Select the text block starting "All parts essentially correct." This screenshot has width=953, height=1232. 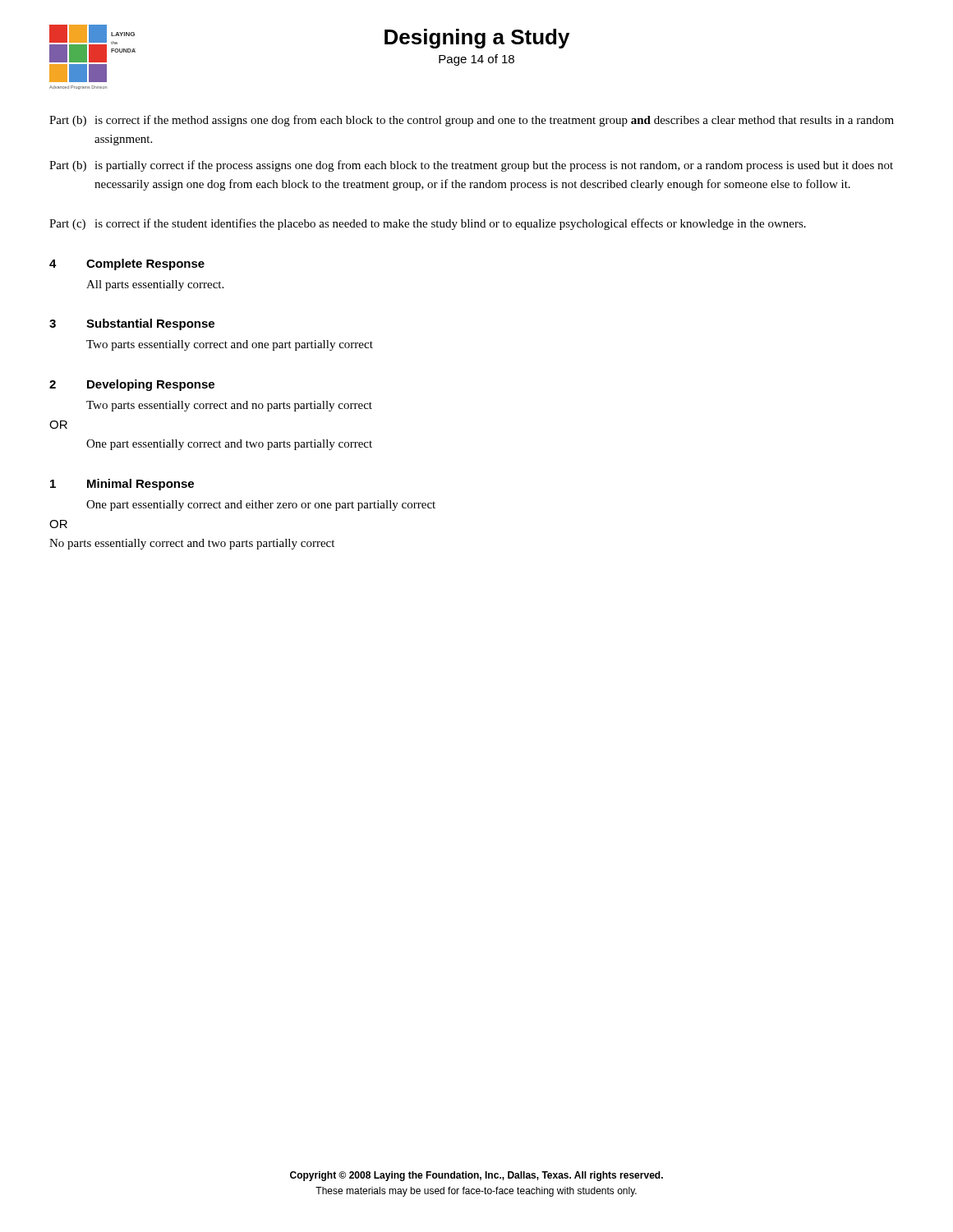click(x=155, y=284)
